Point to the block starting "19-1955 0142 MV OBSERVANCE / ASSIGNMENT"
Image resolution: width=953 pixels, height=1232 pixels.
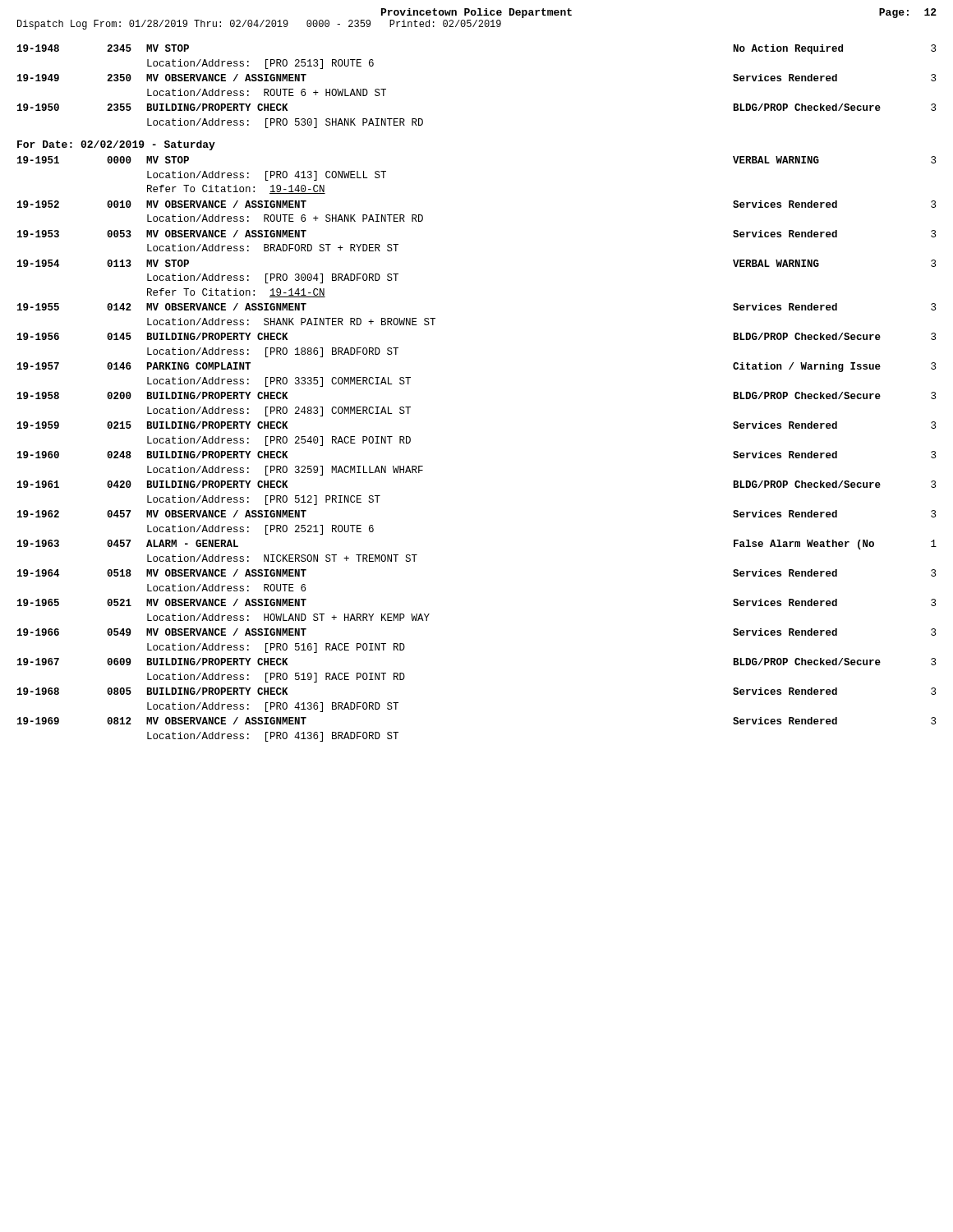pyautogui.click(x=41, y=306)
